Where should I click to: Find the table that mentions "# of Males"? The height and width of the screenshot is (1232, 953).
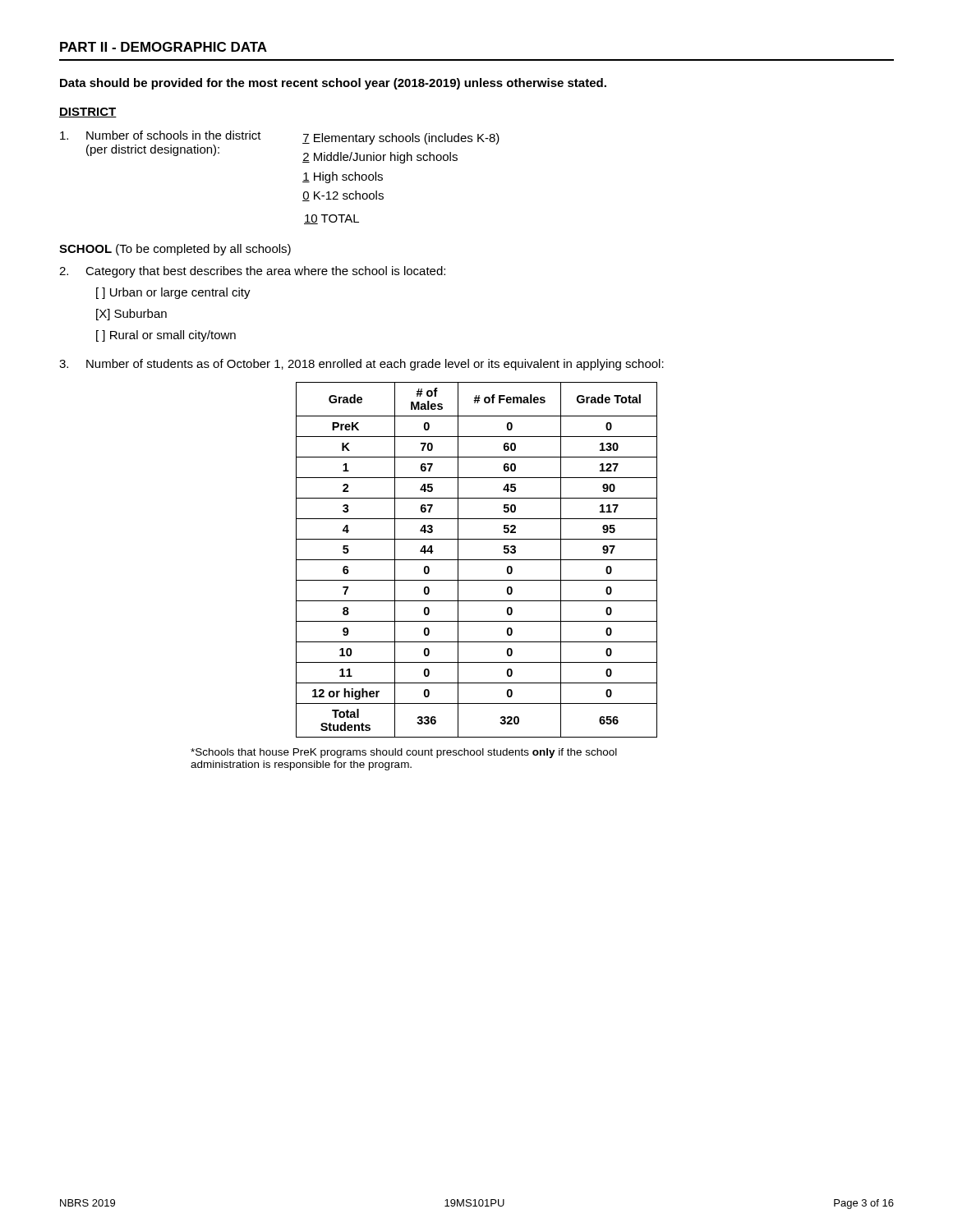click(x=476, y=560)
